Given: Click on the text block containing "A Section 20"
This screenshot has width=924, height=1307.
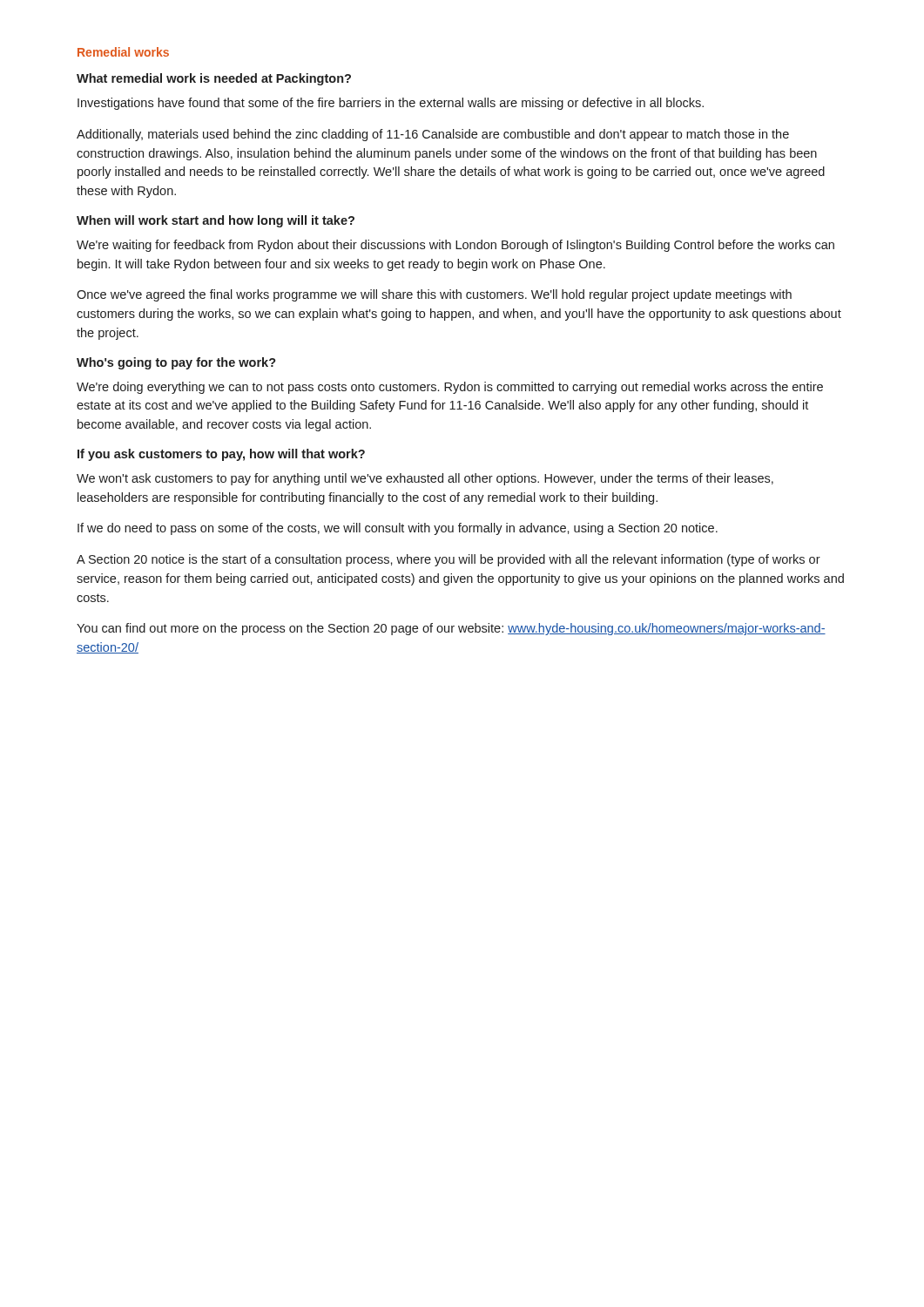Looking at the screenshot, I should coord(462,579).
